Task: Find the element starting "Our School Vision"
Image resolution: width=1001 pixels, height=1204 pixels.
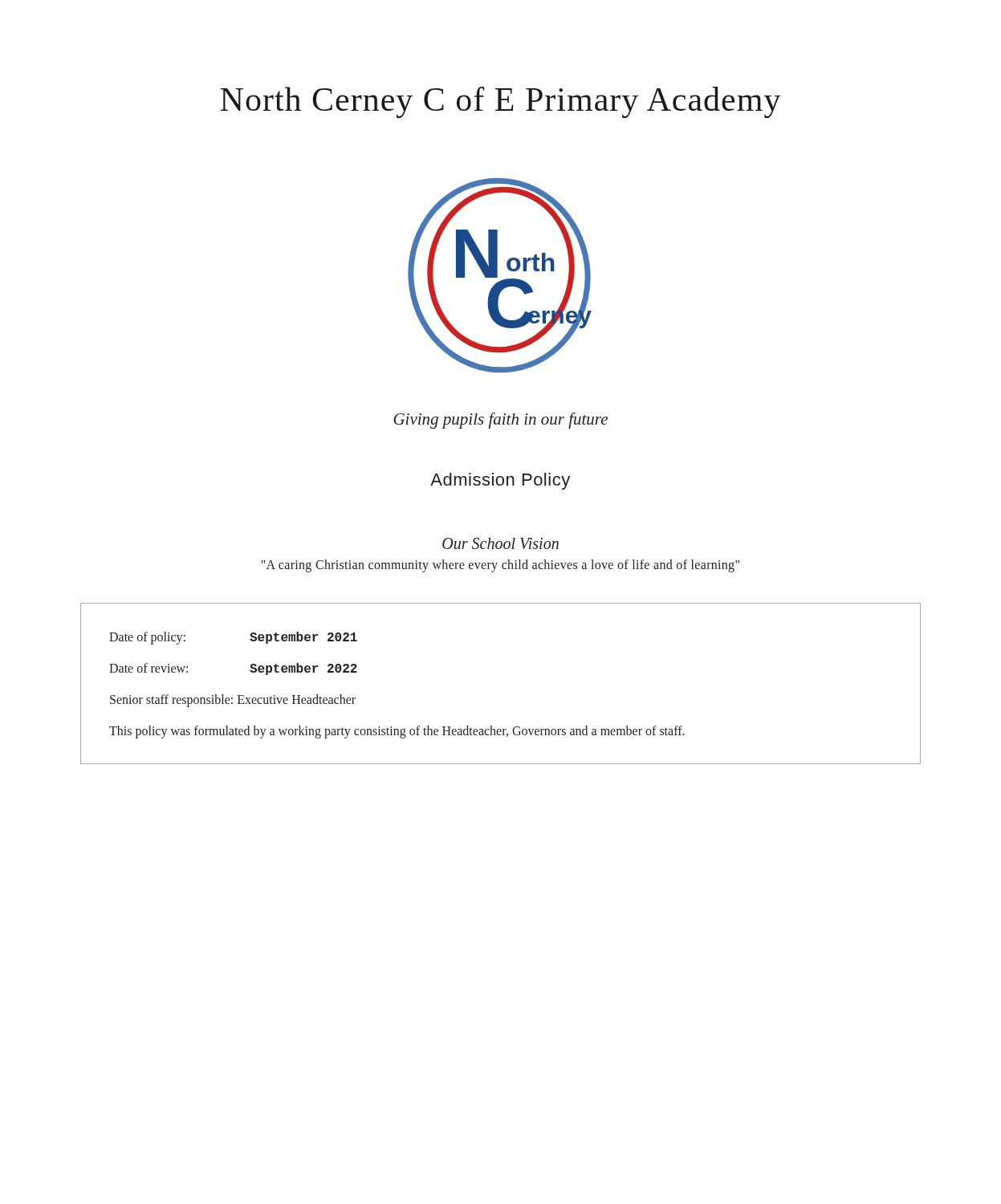Action: 500,543
